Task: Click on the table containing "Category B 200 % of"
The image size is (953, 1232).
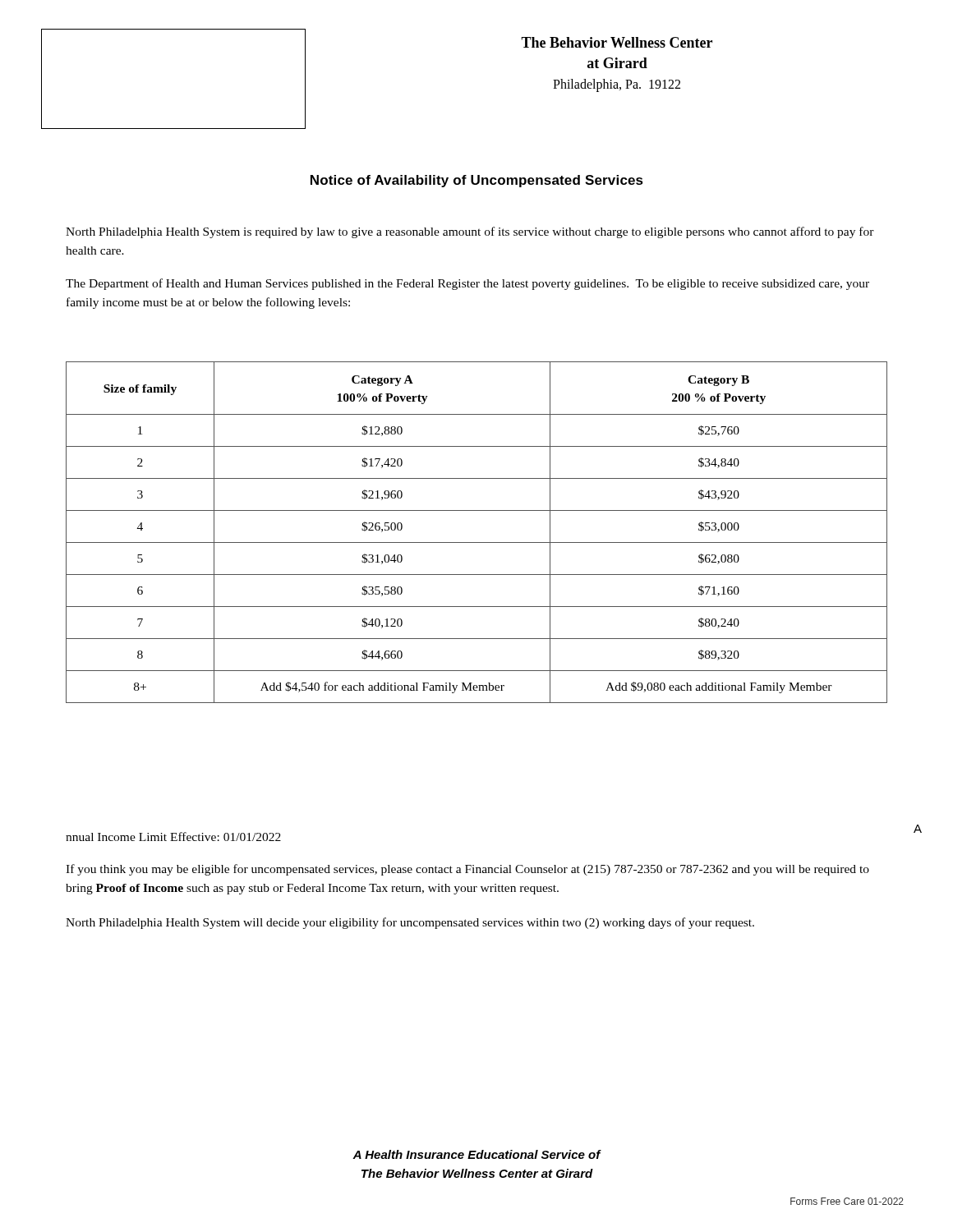Action: pos(476,532)
